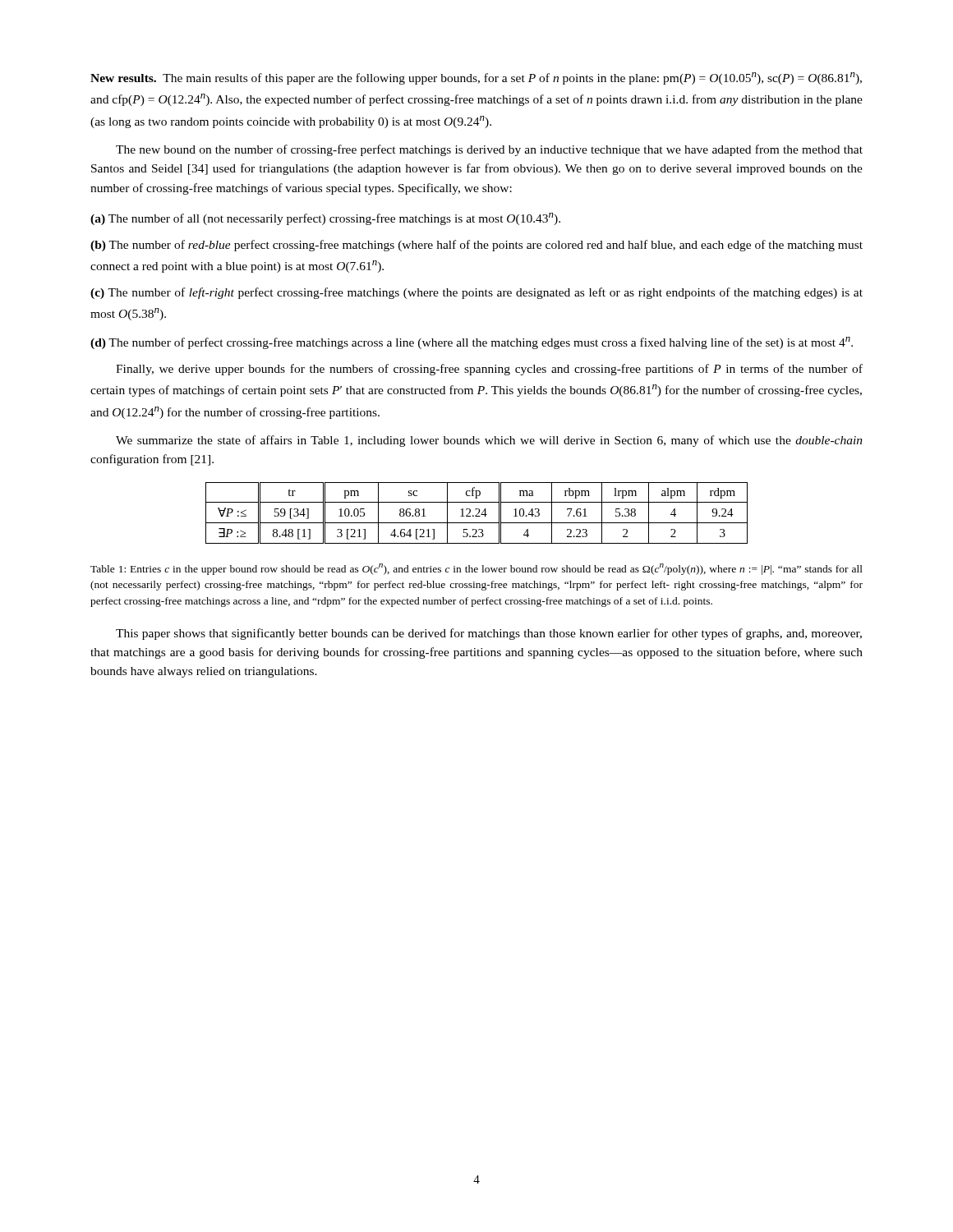Click the passage that begins "This paper shows"
Image resolution: width=953 pixels, height=1232 pixels.
pos(476,652)
